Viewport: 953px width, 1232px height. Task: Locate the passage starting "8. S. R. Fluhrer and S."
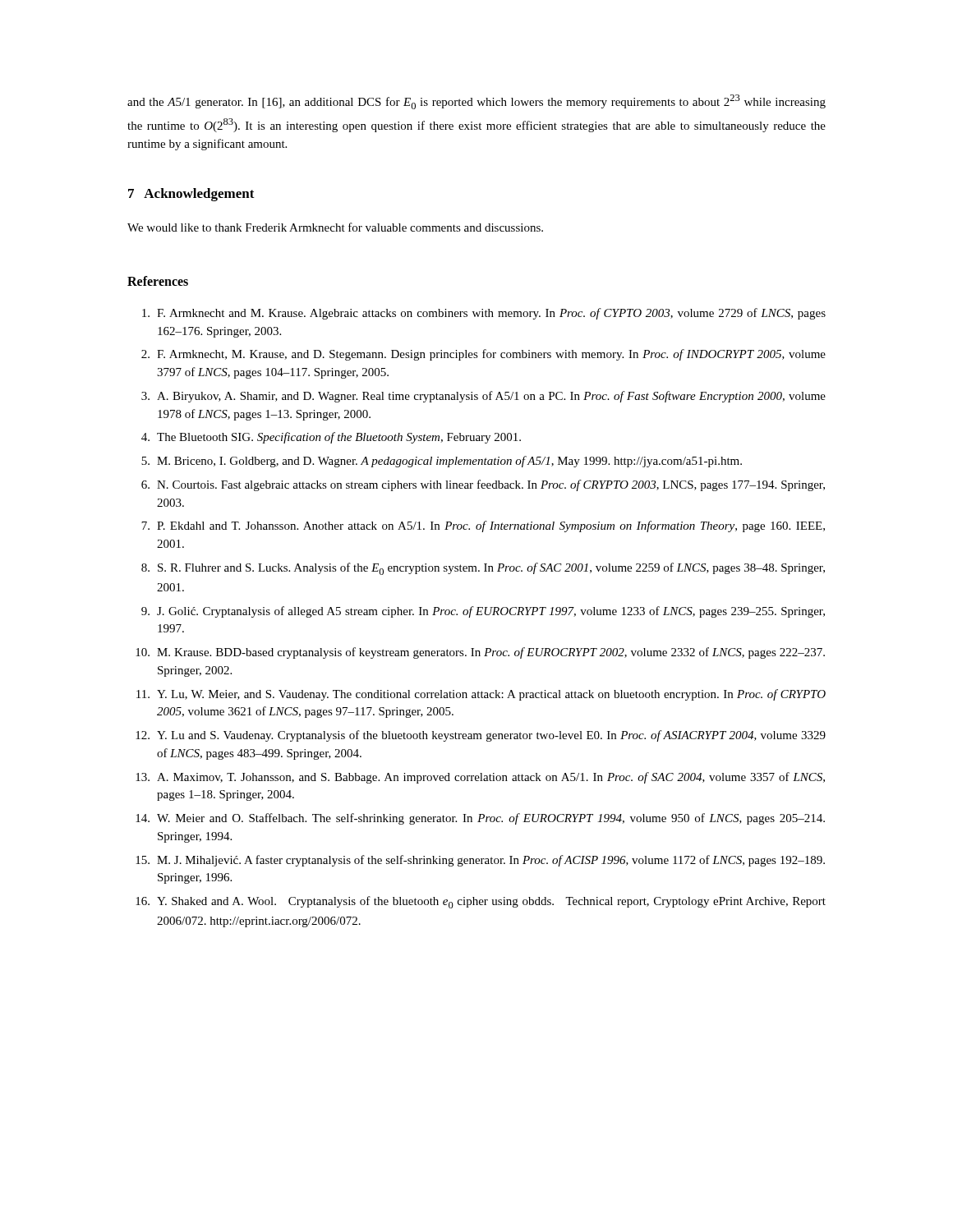pos(476,578)
